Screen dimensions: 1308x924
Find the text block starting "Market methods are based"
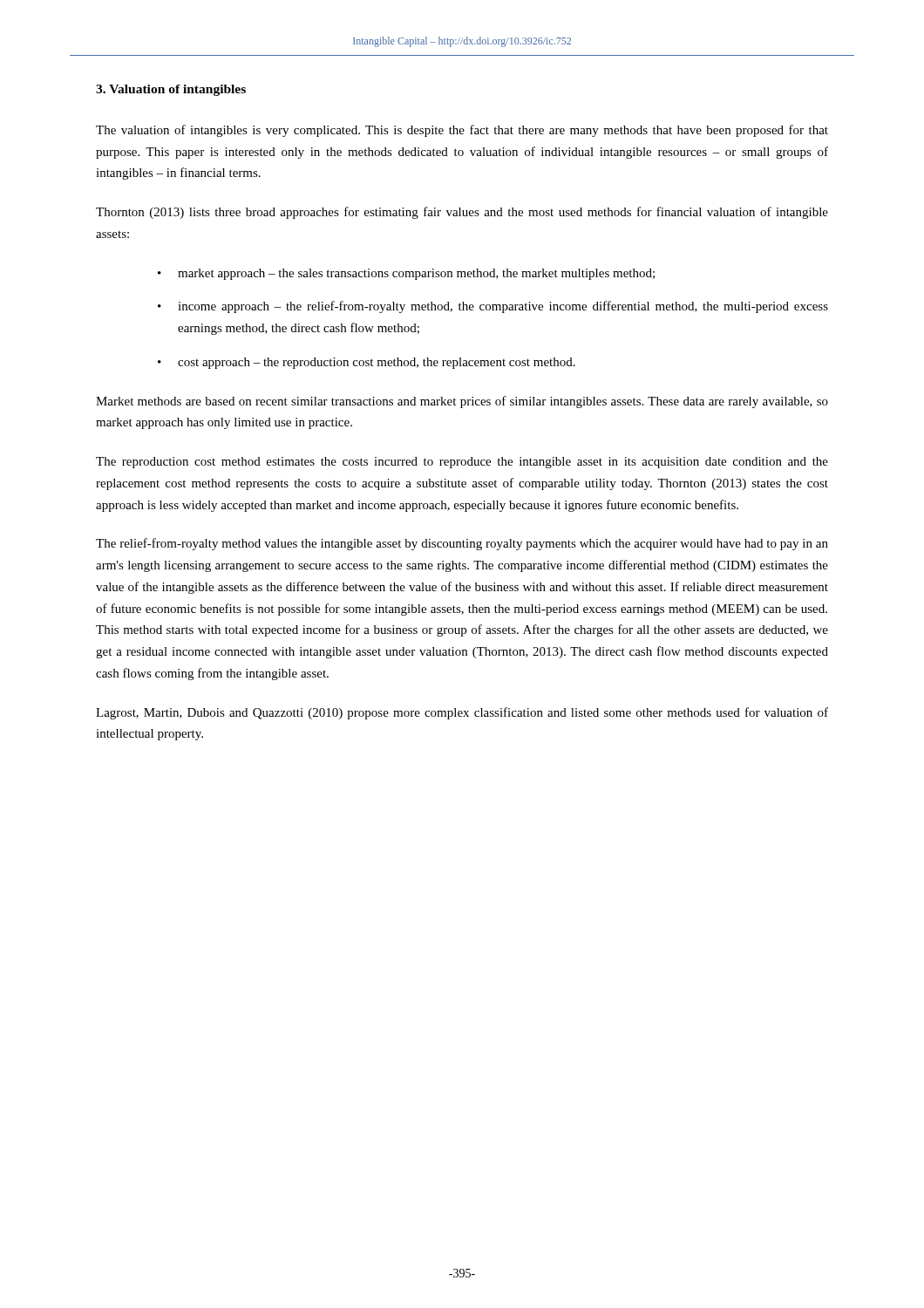pyautogui.click(x=462, y=411)
